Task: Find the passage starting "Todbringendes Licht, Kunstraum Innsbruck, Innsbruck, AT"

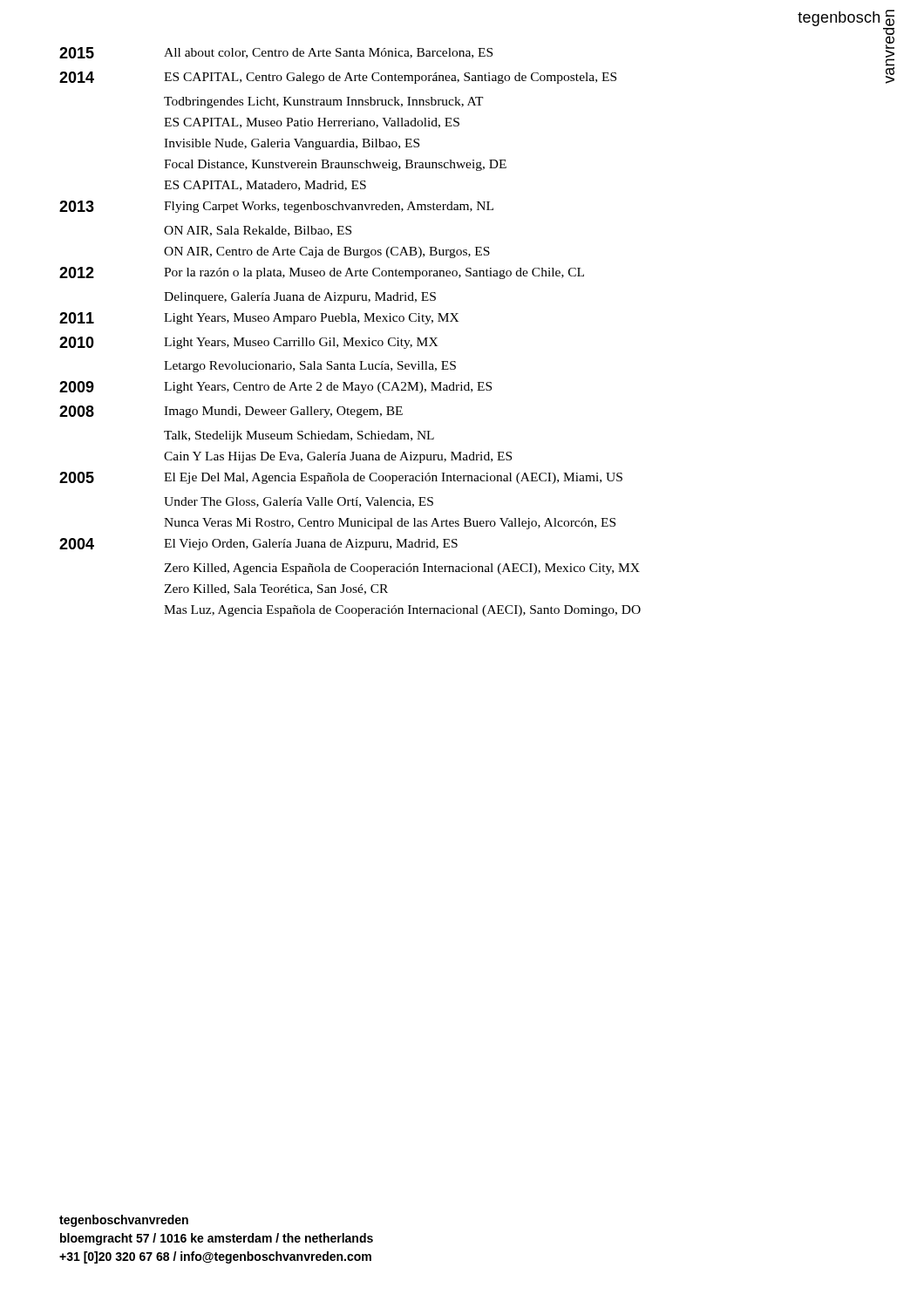Action: pos(444,101)
